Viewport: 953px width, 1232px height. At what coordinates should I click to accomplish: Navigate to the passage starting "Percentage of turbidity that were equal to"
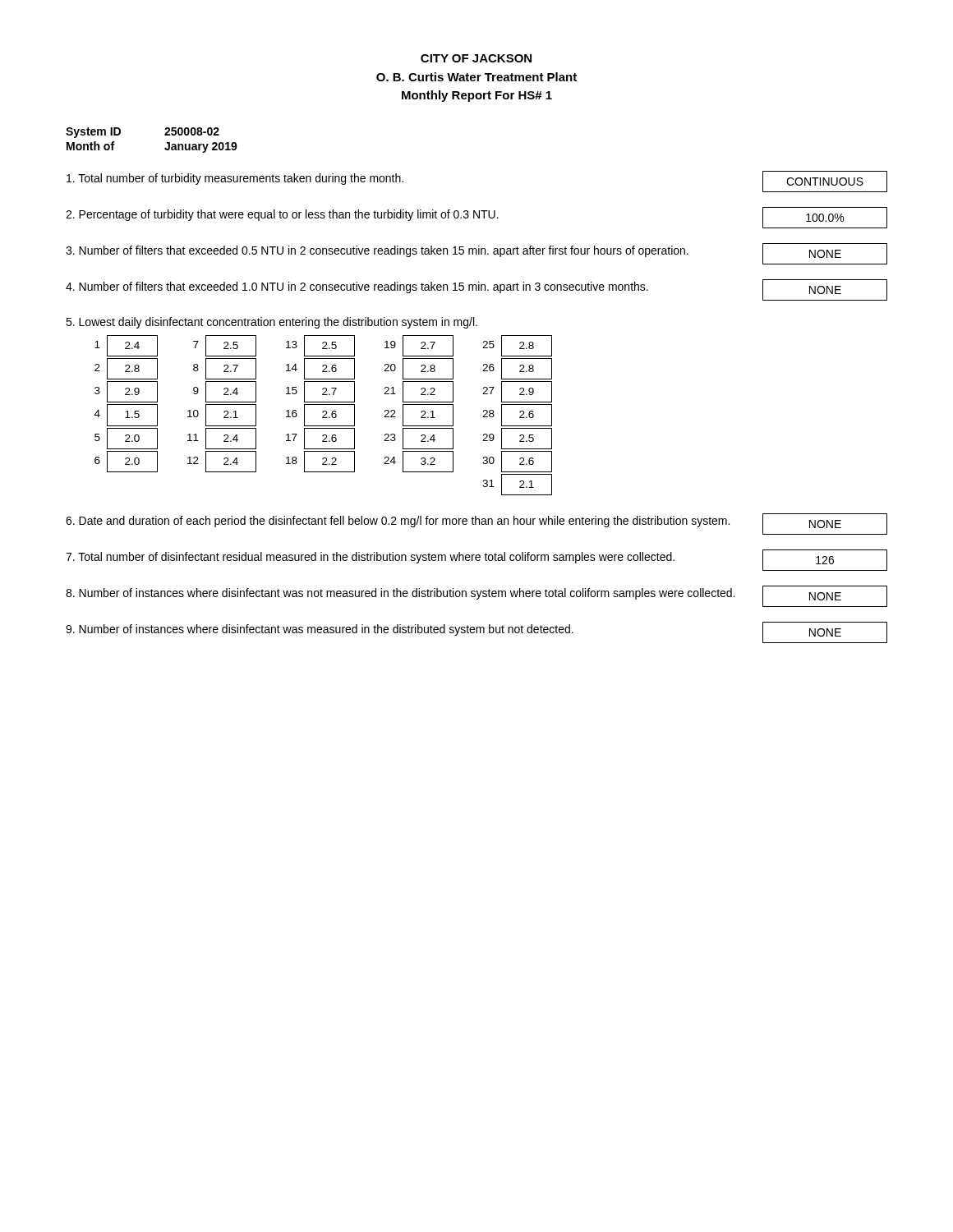(476, 217)
